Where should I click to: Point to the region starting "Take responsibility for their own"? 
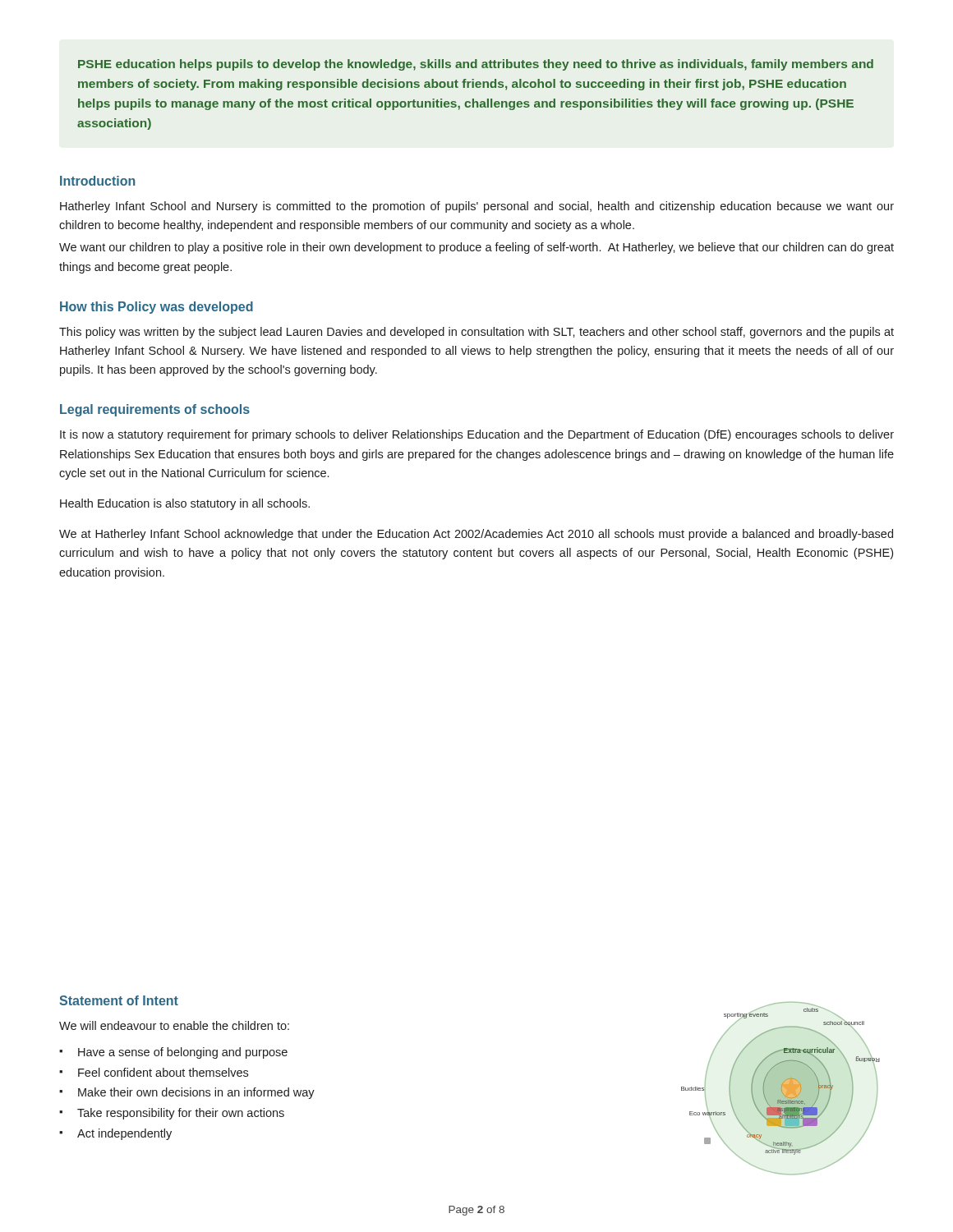pos(172,1114)
